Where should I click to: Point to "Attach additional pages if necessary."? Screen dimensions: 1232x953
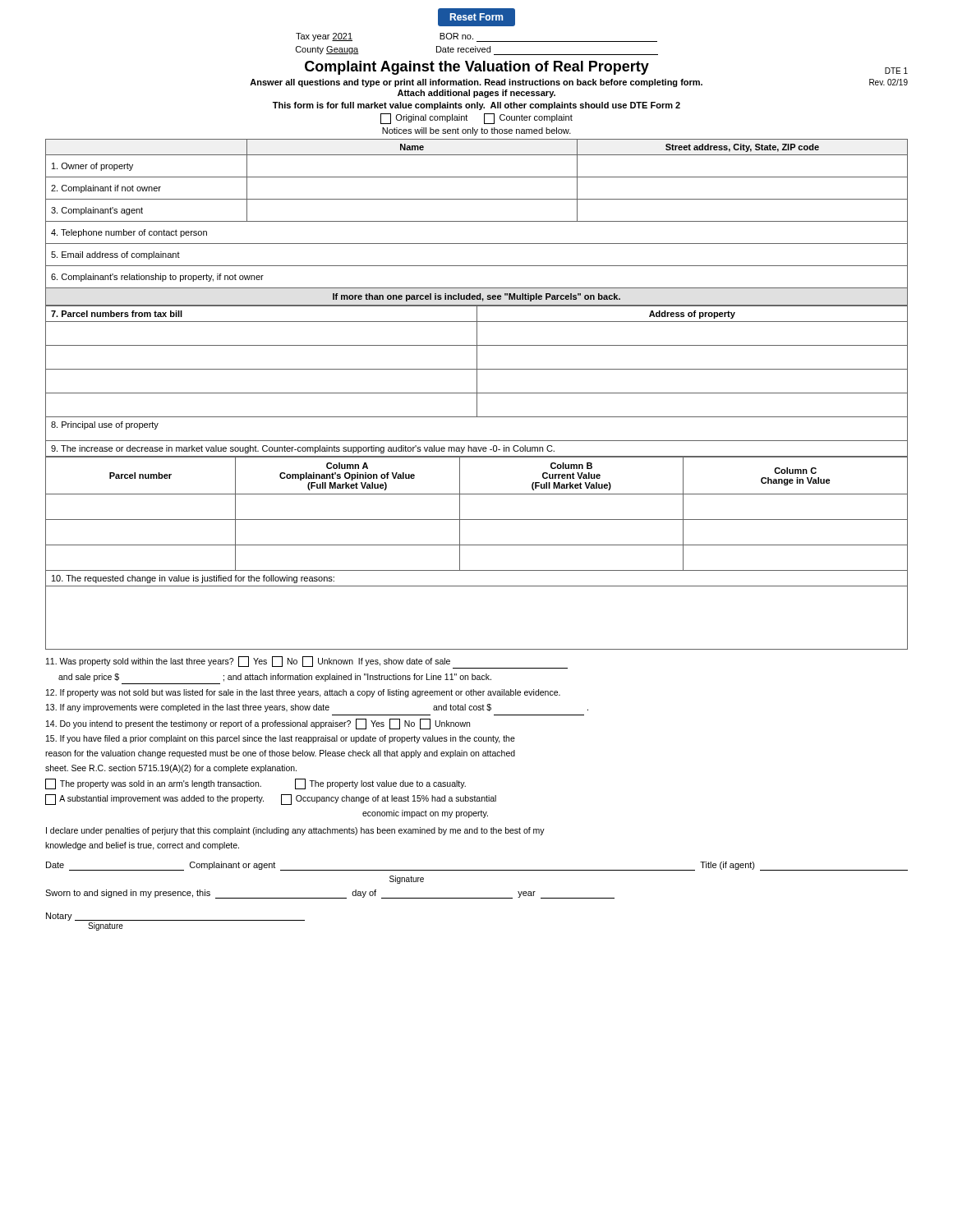click(x=476, y=93)
